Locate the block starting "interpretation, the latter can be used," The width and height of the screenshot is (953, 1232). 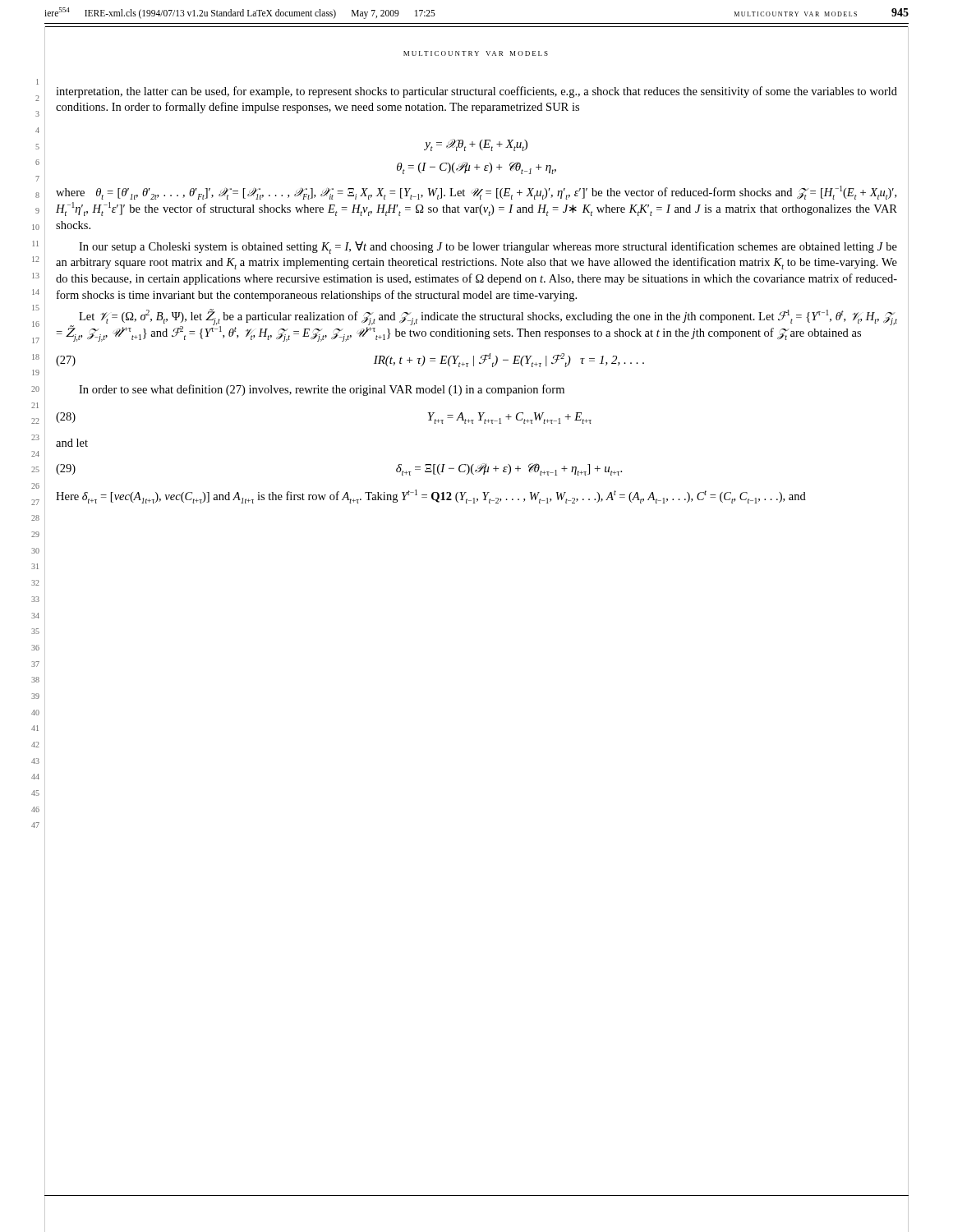tap(476, 99)
